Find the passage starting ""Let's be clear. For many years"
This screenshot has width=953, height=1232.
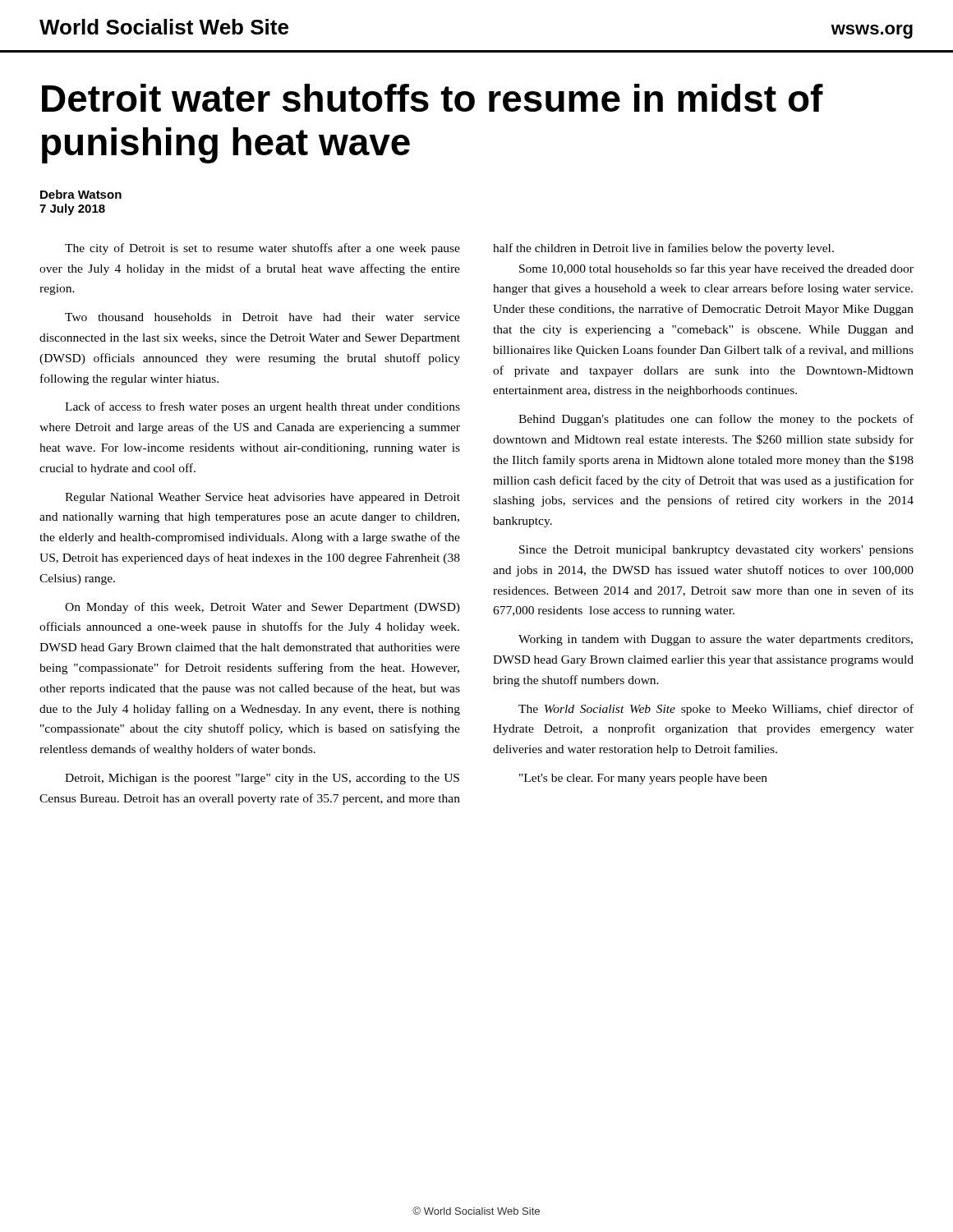point(703,778)
